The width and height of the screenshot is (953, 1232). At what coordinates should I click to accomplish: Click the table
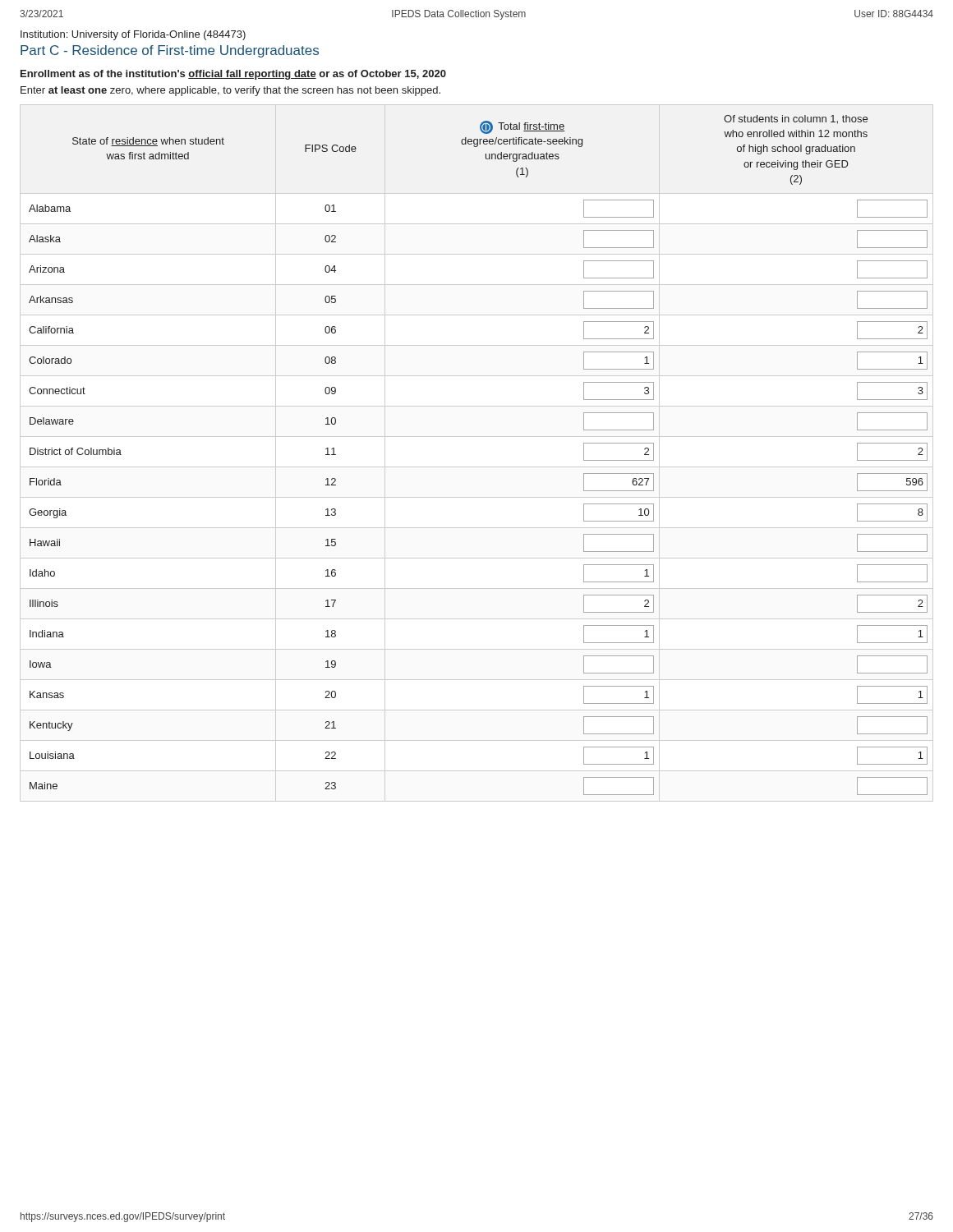tap(476, 453)
